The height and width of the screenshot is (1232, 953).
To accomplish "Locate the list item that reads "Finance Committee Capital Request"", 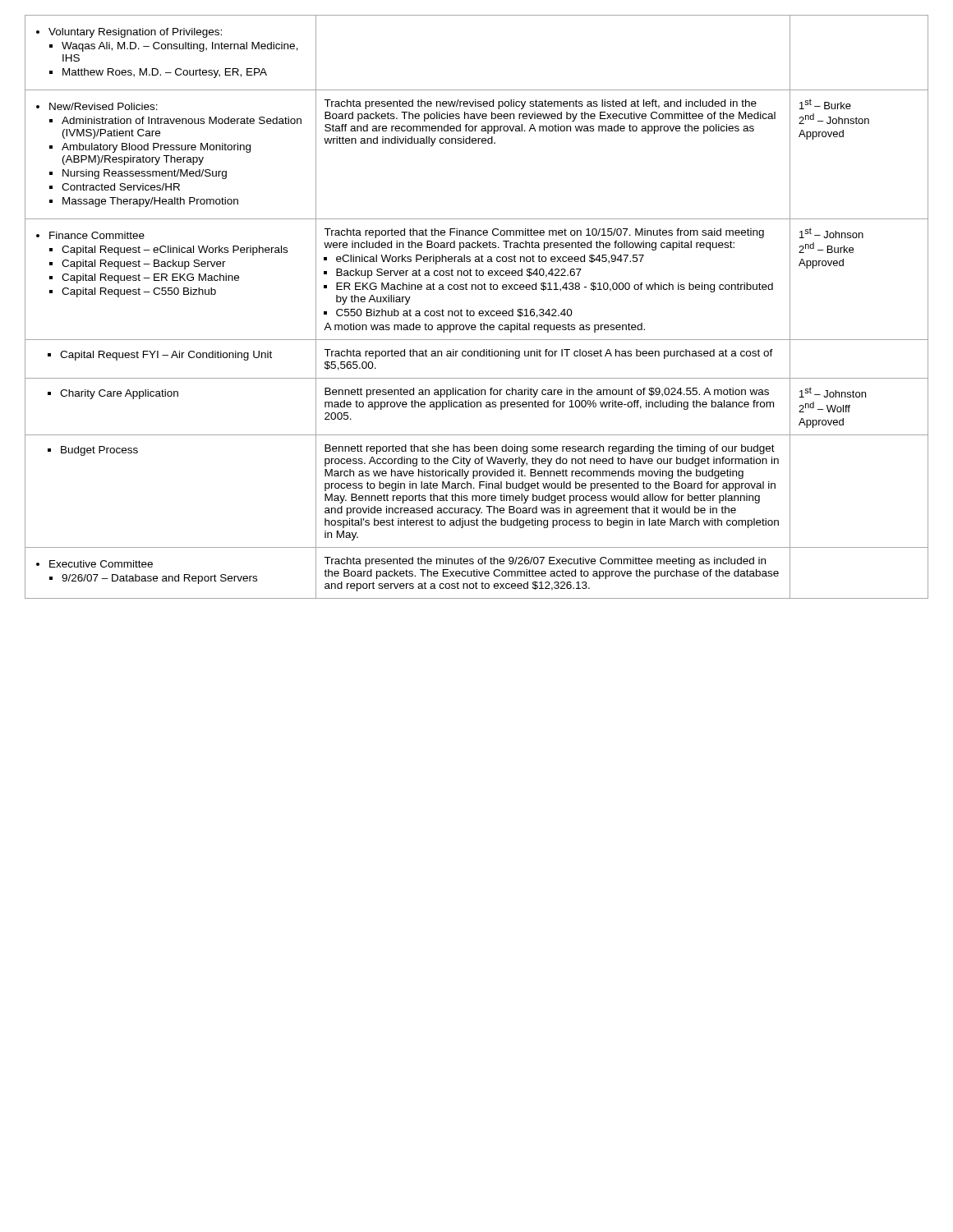I will [170, 263].
